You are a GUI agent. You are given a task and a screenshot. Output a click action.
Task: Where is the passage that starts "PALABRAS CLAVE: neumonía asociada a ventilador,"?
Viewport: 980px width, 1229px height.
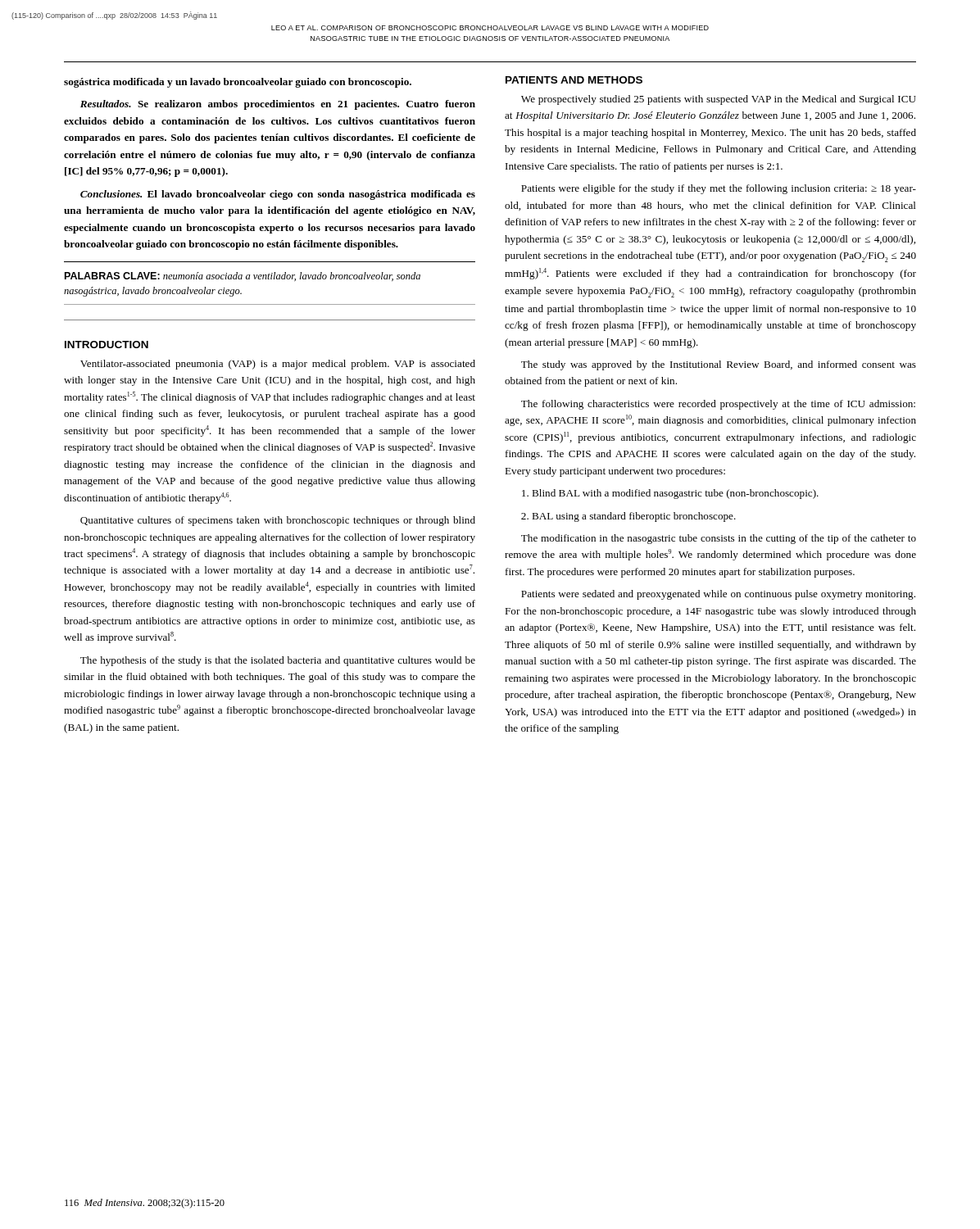coord(242,283)
